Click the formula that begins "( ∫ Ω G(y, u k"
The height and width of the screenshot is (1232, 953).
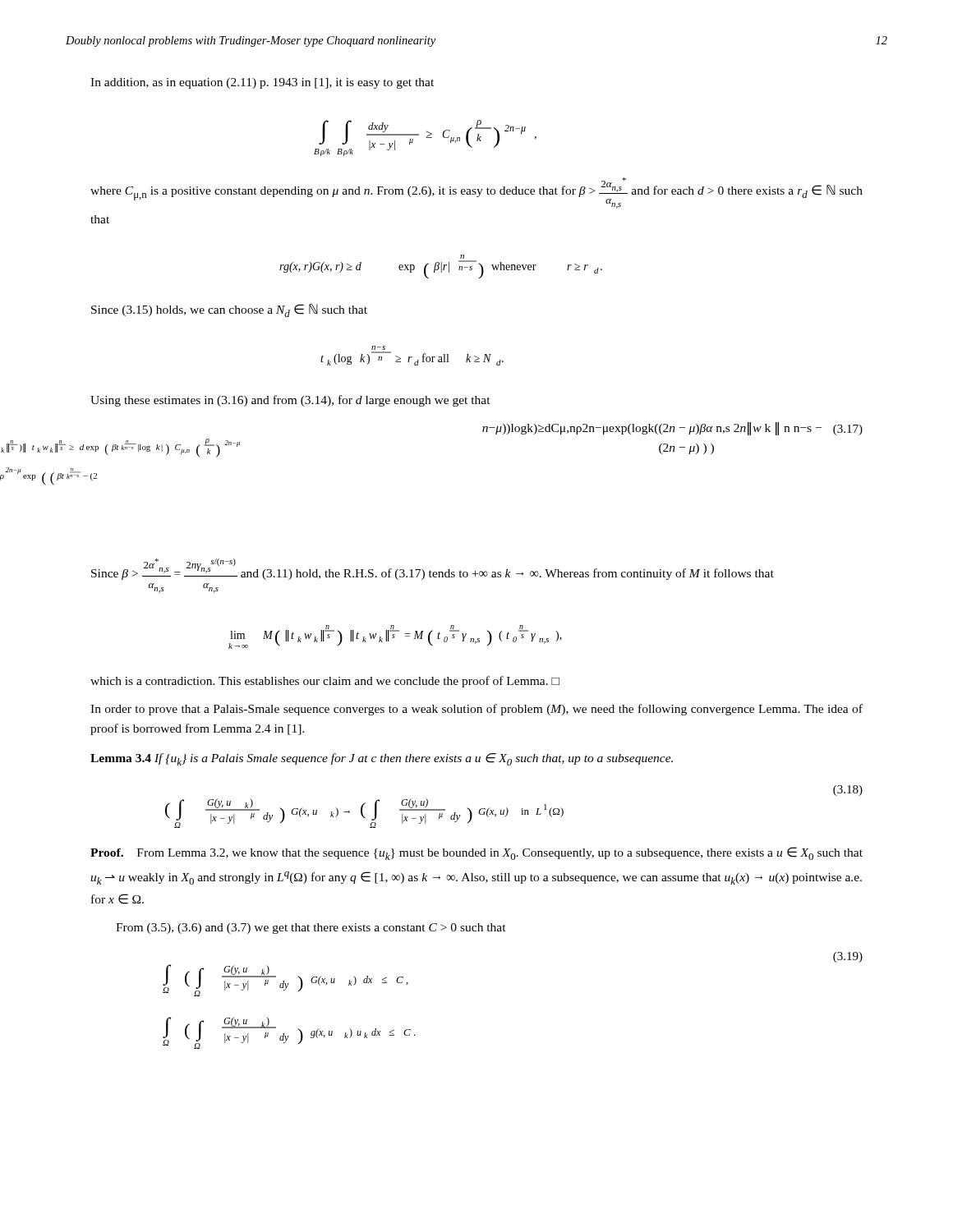476,808
